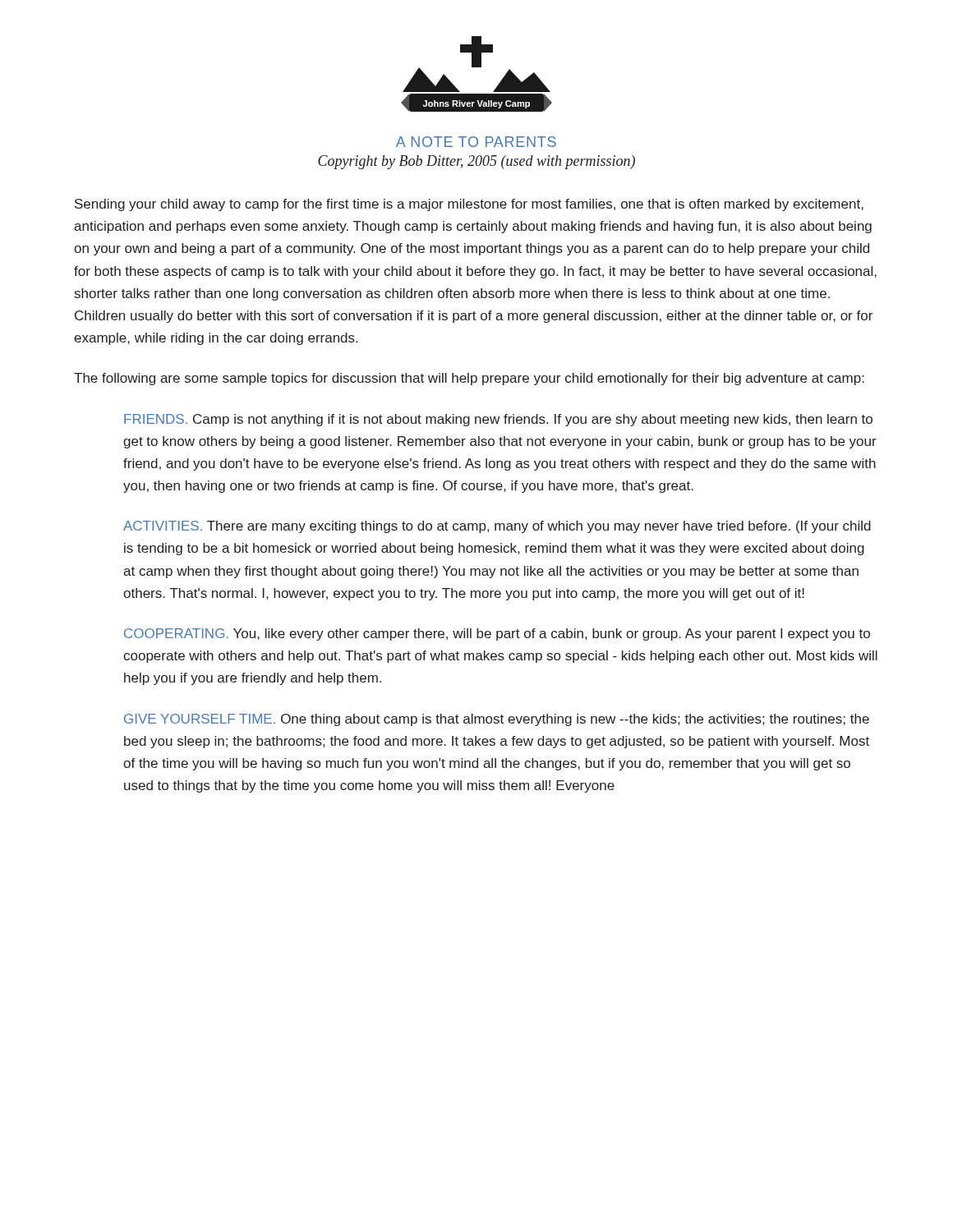Click the passage that begins "GIVE YOURSELF TIME."
953x1232 pixels.
496,752
